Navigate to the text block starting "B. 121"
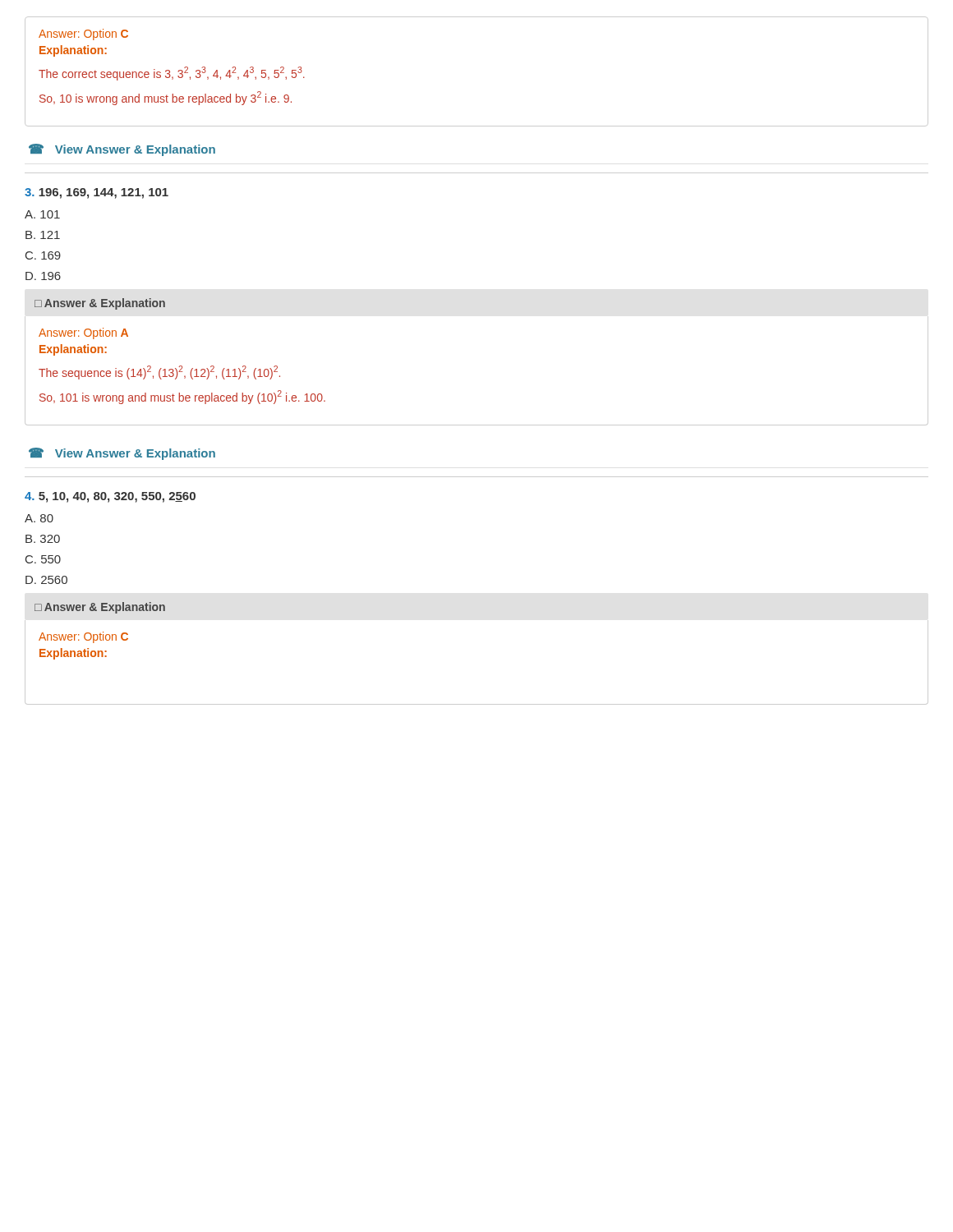The image size is (953, 1232). pos(43,235)
